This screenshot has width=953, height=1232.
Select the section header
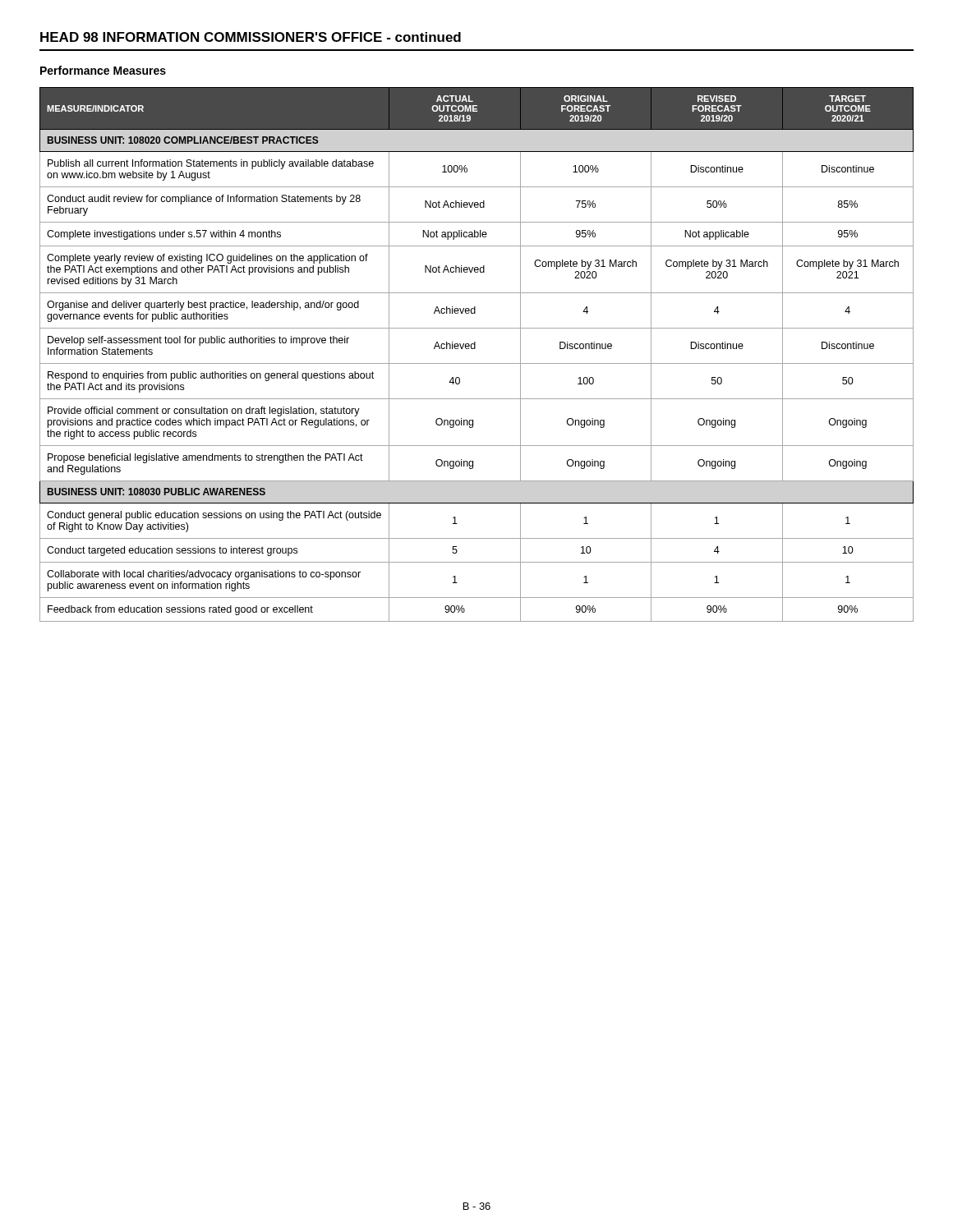coord(103,71)
